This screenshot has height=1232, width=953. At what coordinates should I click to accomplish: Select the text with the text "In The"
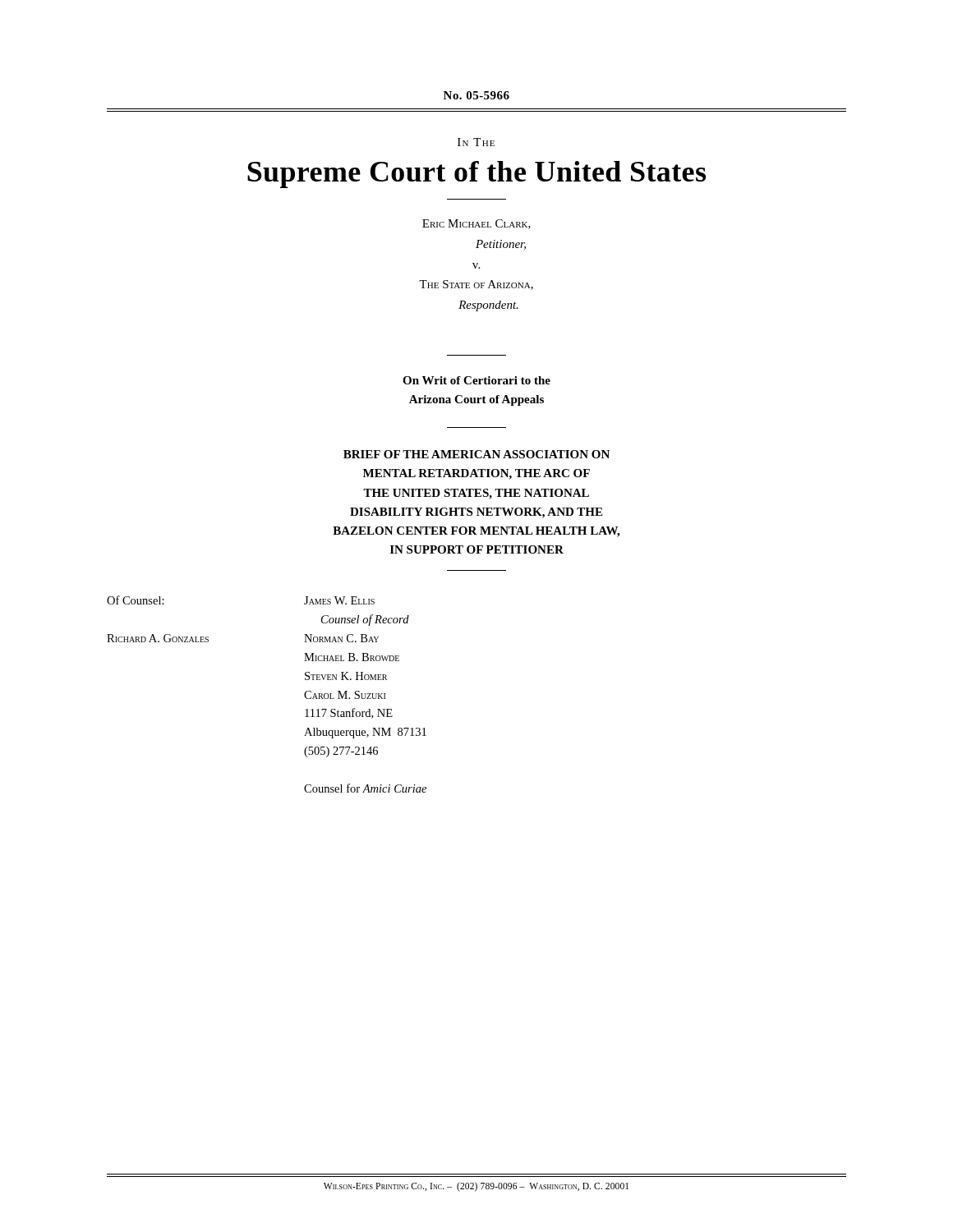click(476, 142)
